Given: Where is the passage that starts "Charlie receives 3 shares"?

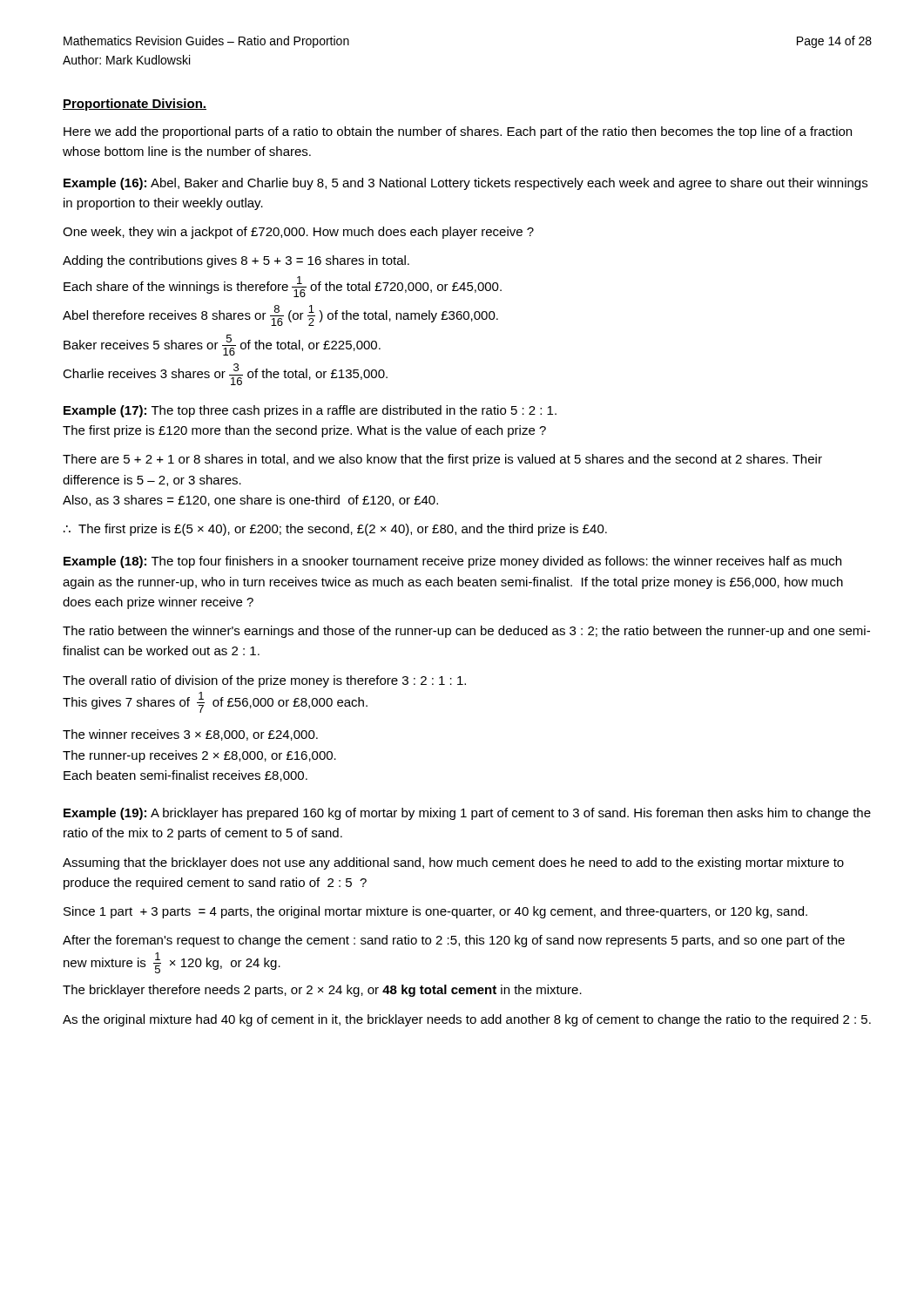Looking at the screenshot, I should click(x=226, y=375).
